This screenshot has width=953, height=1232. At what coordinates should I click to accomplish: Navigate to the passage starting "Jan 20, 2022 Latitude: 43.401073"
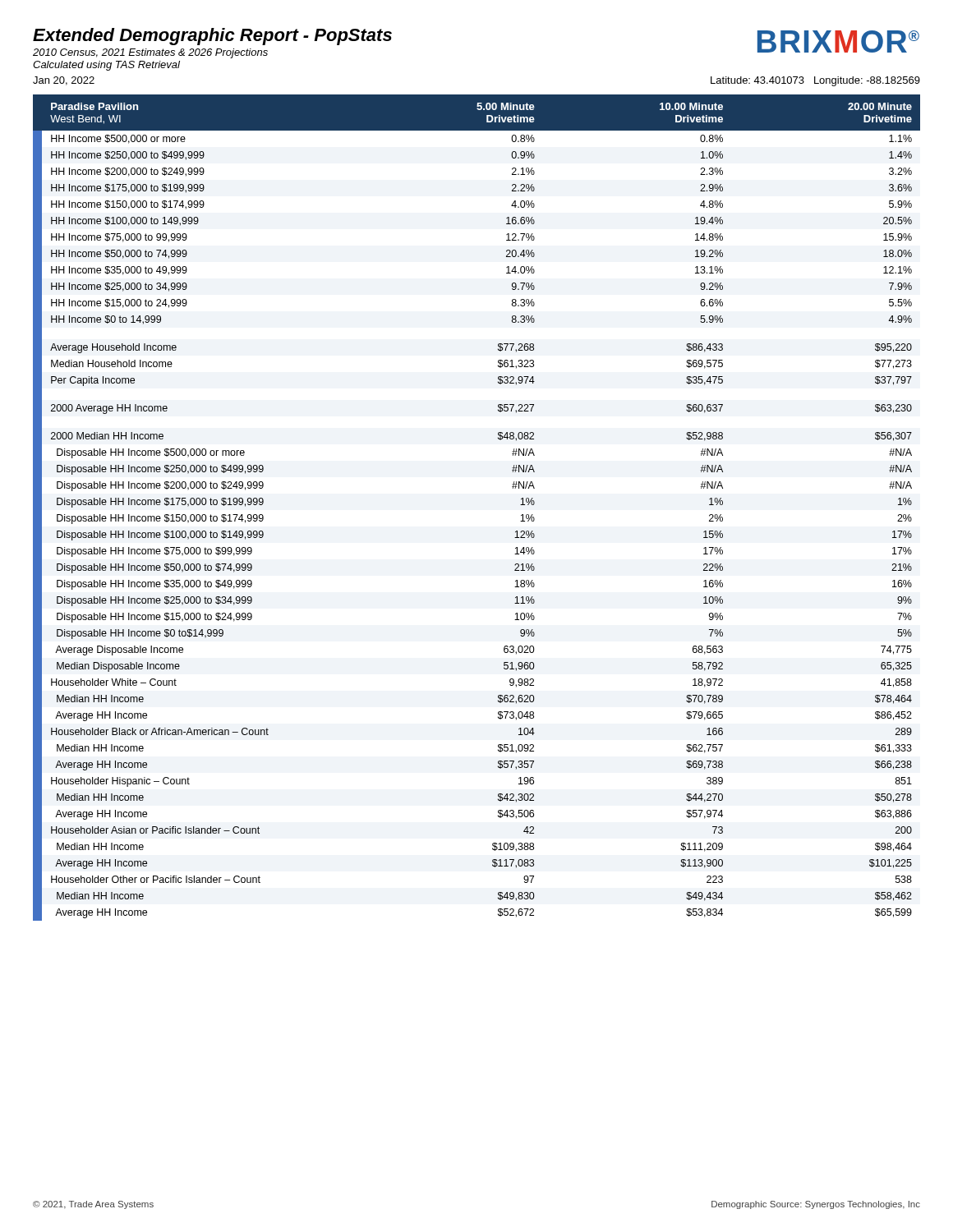coord(61,83)
